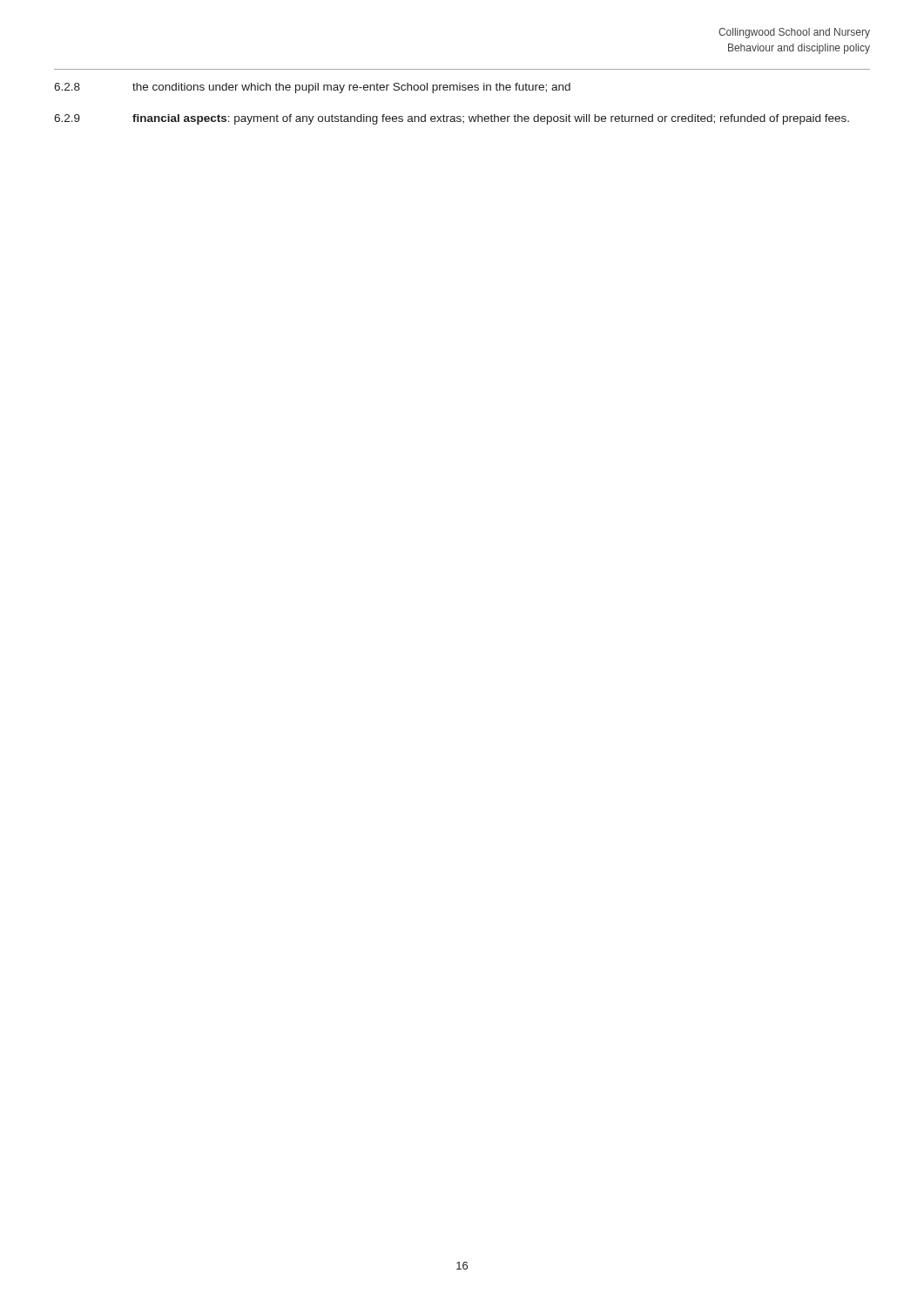Point to the region starting "6.2.9 financial aspects: payment of"
The image size is (924, 1307).
click(462, 119)
